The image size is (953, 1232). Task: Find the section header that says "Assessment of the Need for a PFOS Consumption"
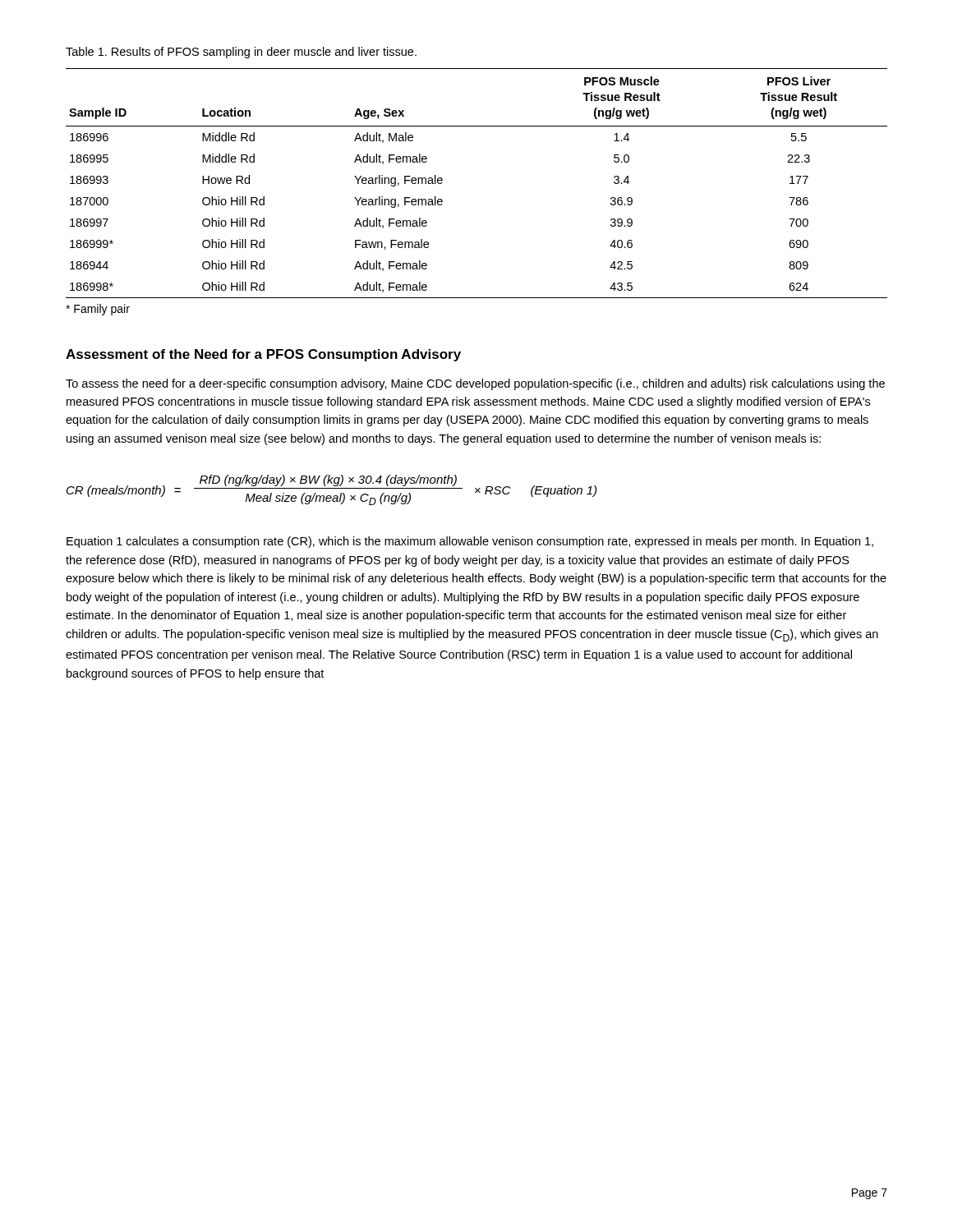[263, 354]
